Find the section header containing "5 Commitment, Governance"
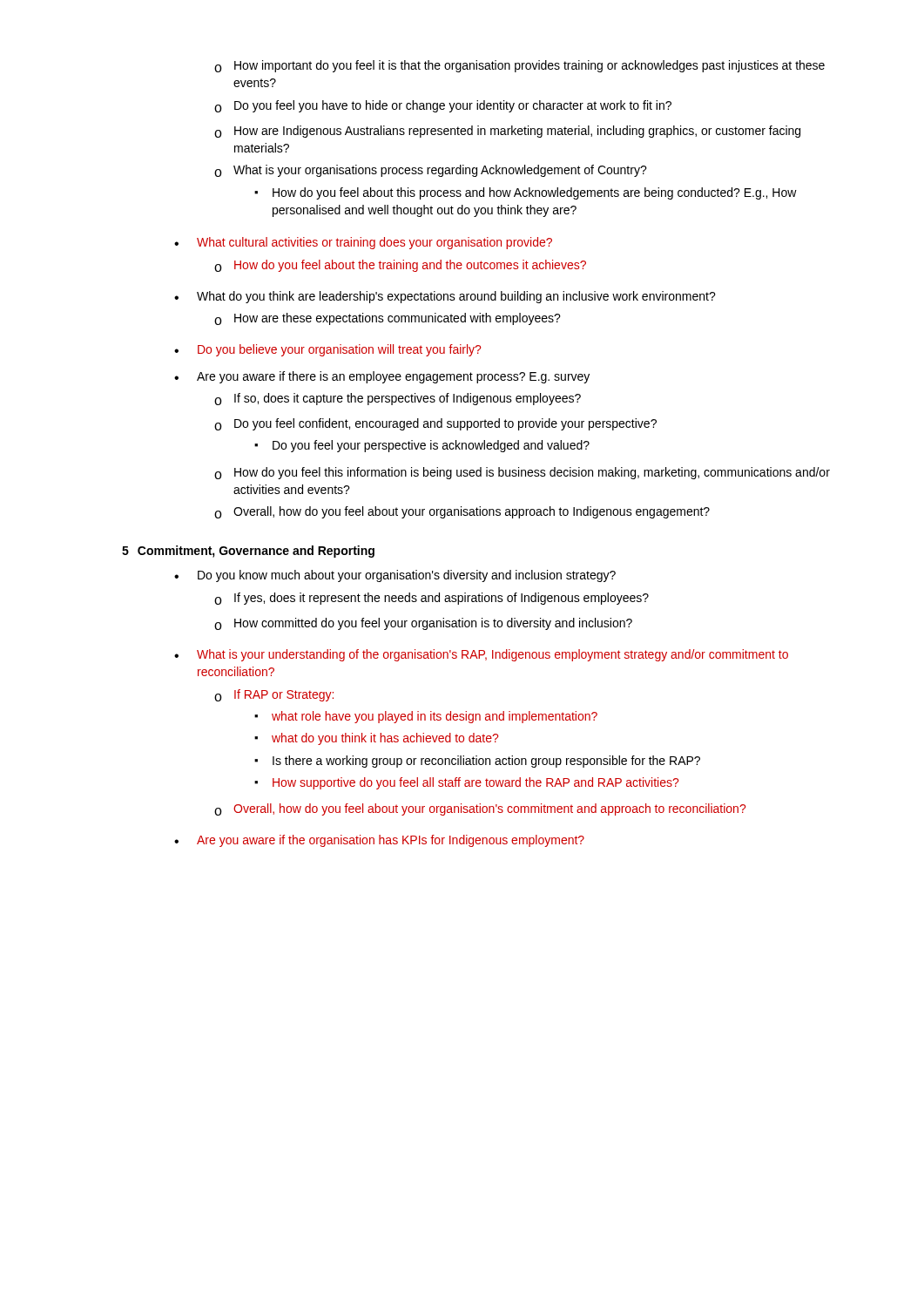Image resolution: width=924 pixels, height=1307 pixels. pos(249,551)
